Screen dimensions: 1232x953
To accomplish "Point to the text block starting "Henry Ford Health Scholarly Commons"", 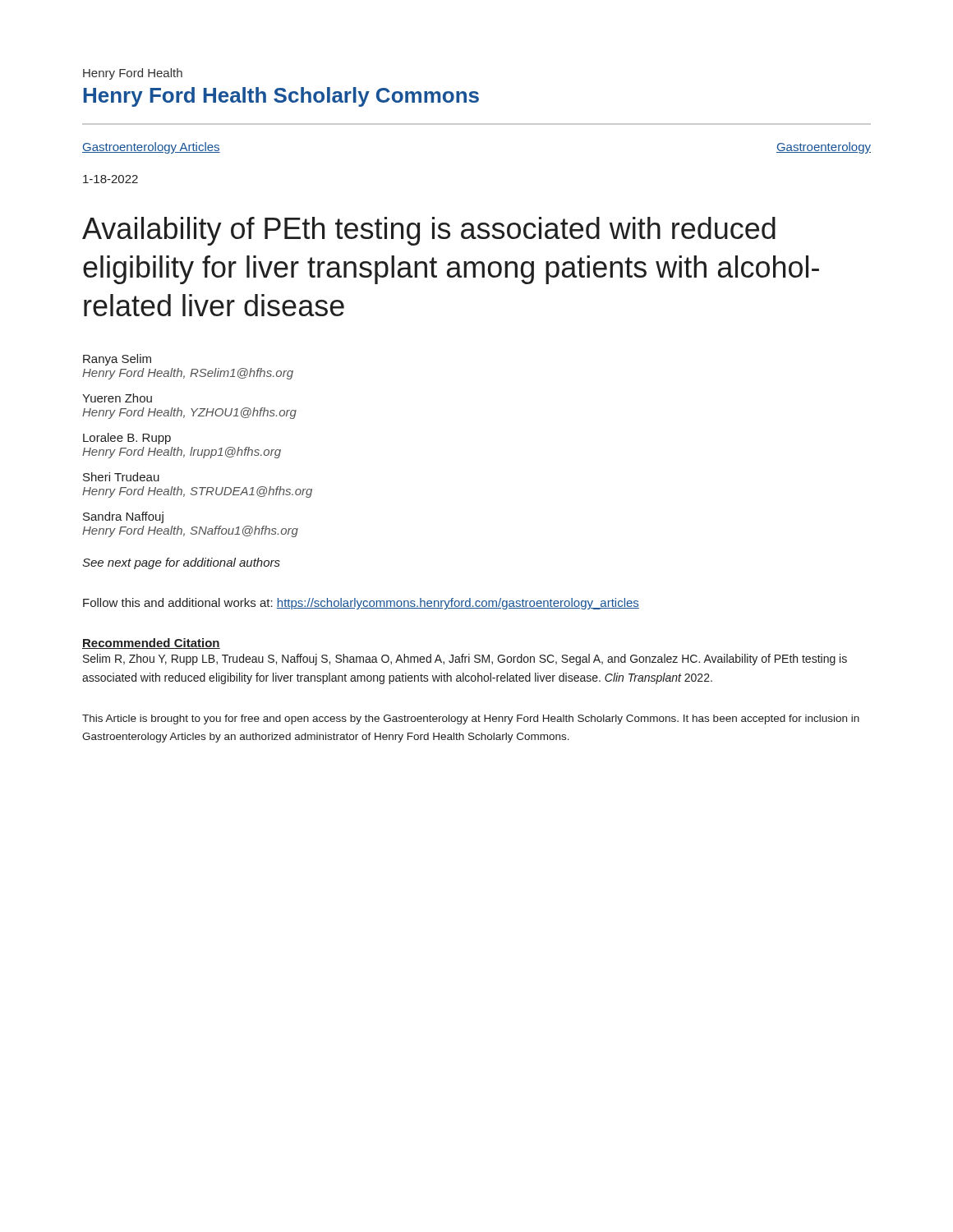I will (x=476, y=96).
